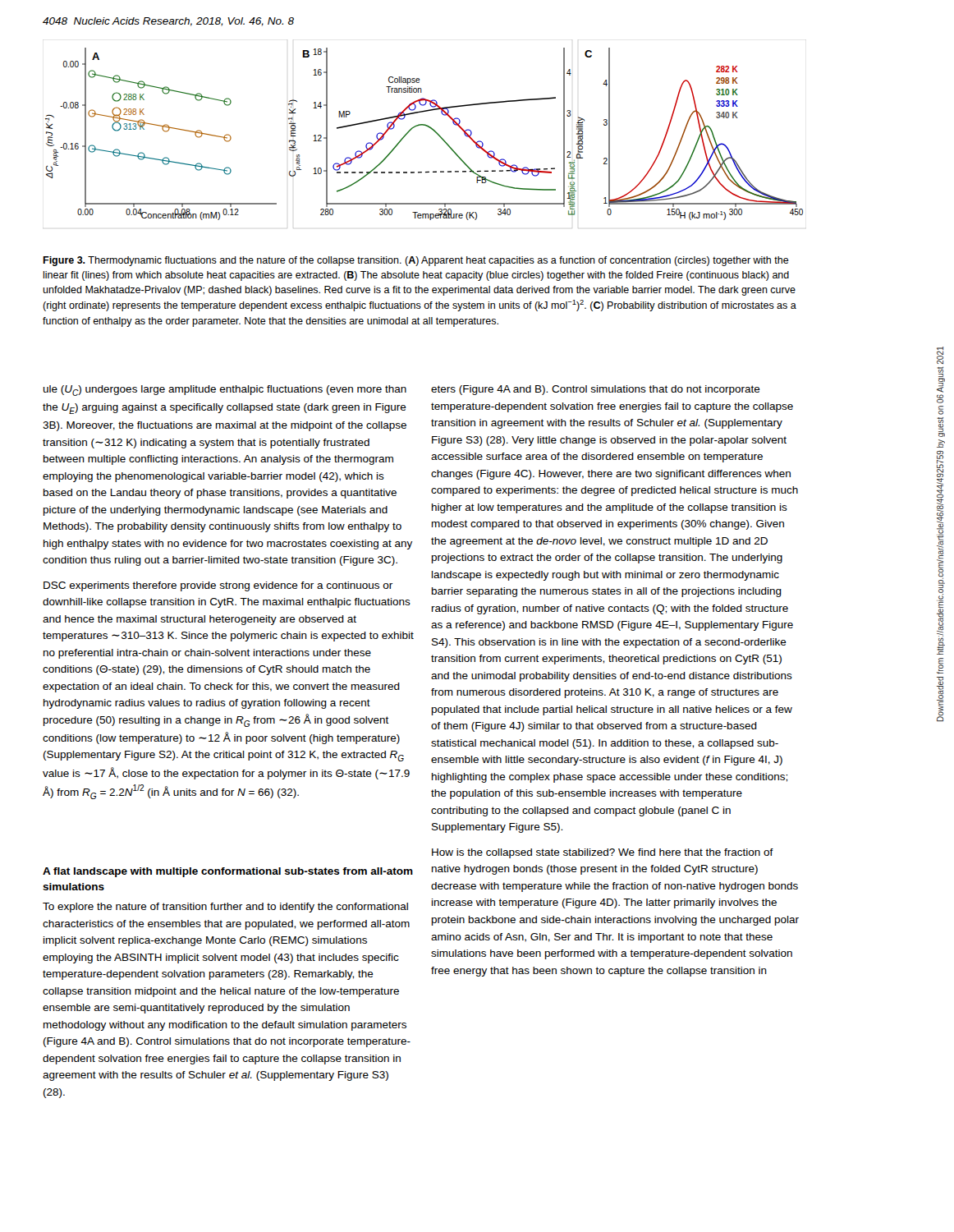Select the continuous plot
The height and width of the screenshot is (1232, 954).
424,140
